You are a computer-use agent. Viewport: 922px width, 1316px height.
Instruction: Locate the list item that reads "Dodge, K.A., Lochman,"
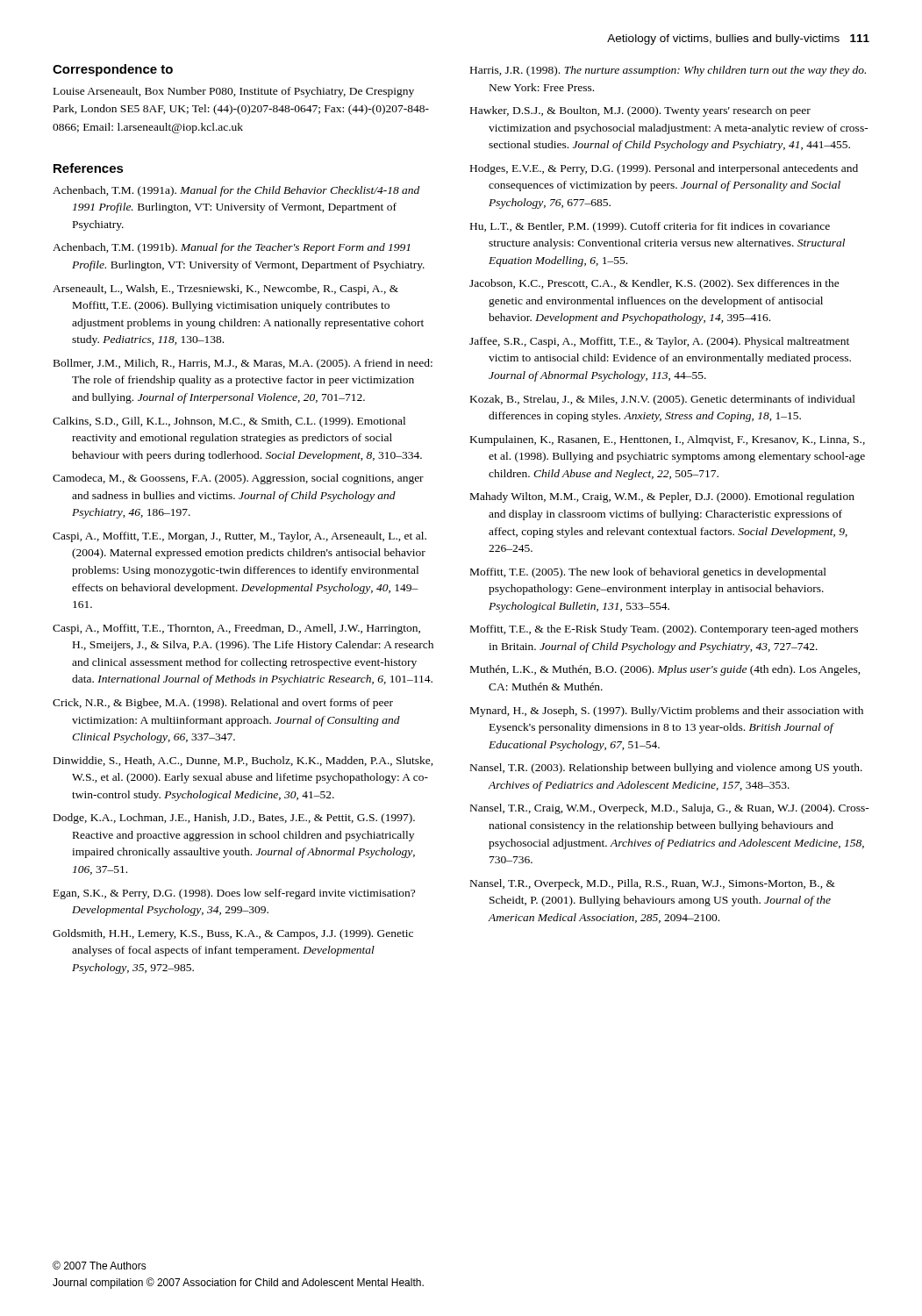[x=234, y=843]
